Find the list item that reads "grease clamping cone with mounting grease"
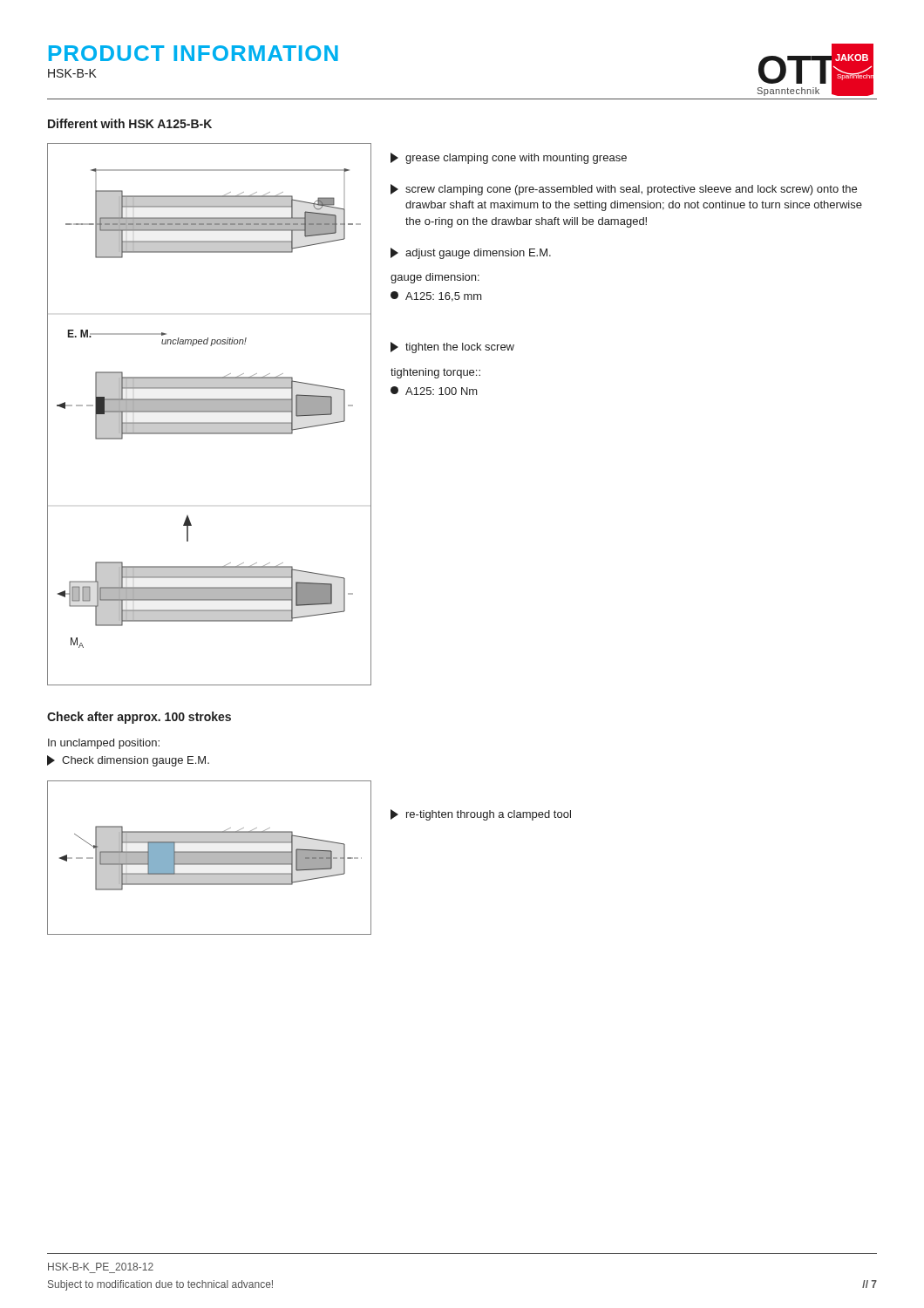The height and width of the screenshot is (1308, 924). [634, 158]
